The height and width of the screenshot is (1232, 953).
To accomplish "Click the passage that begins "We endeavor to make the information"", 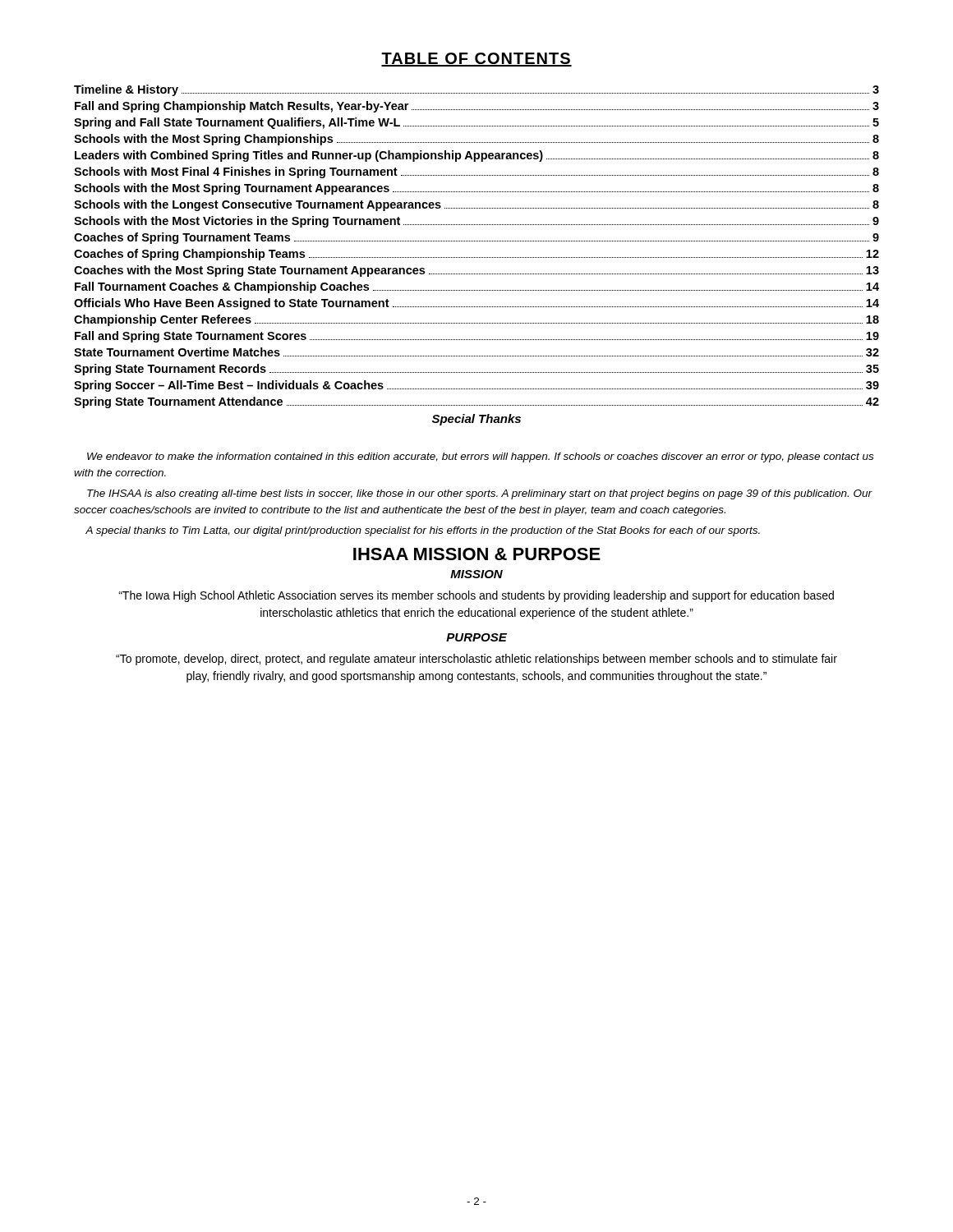I will tap(476, 494).
